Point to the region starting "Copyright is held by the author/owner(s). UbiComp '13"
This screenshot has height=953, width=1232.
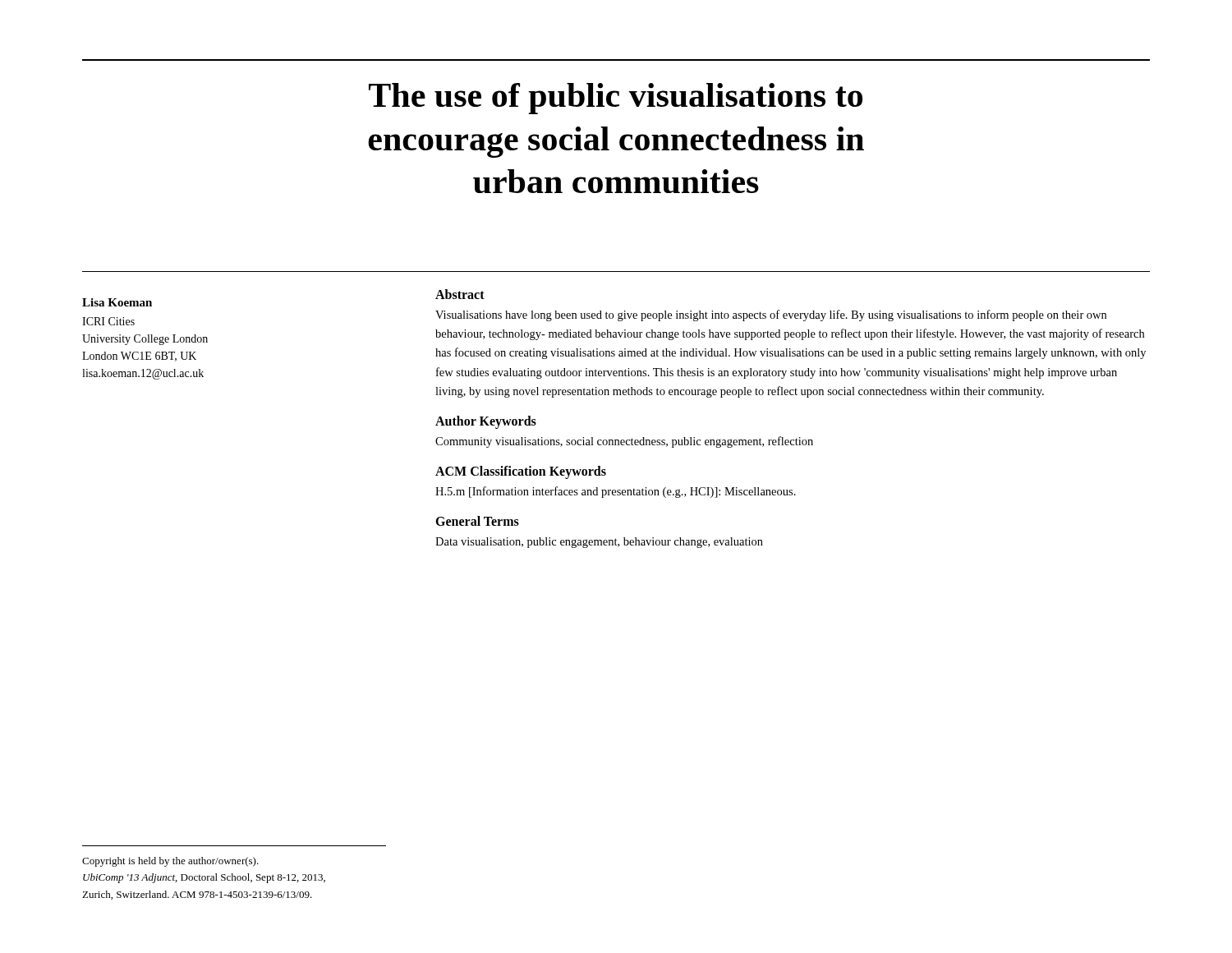pyautogui.click(x=204, y=877)
